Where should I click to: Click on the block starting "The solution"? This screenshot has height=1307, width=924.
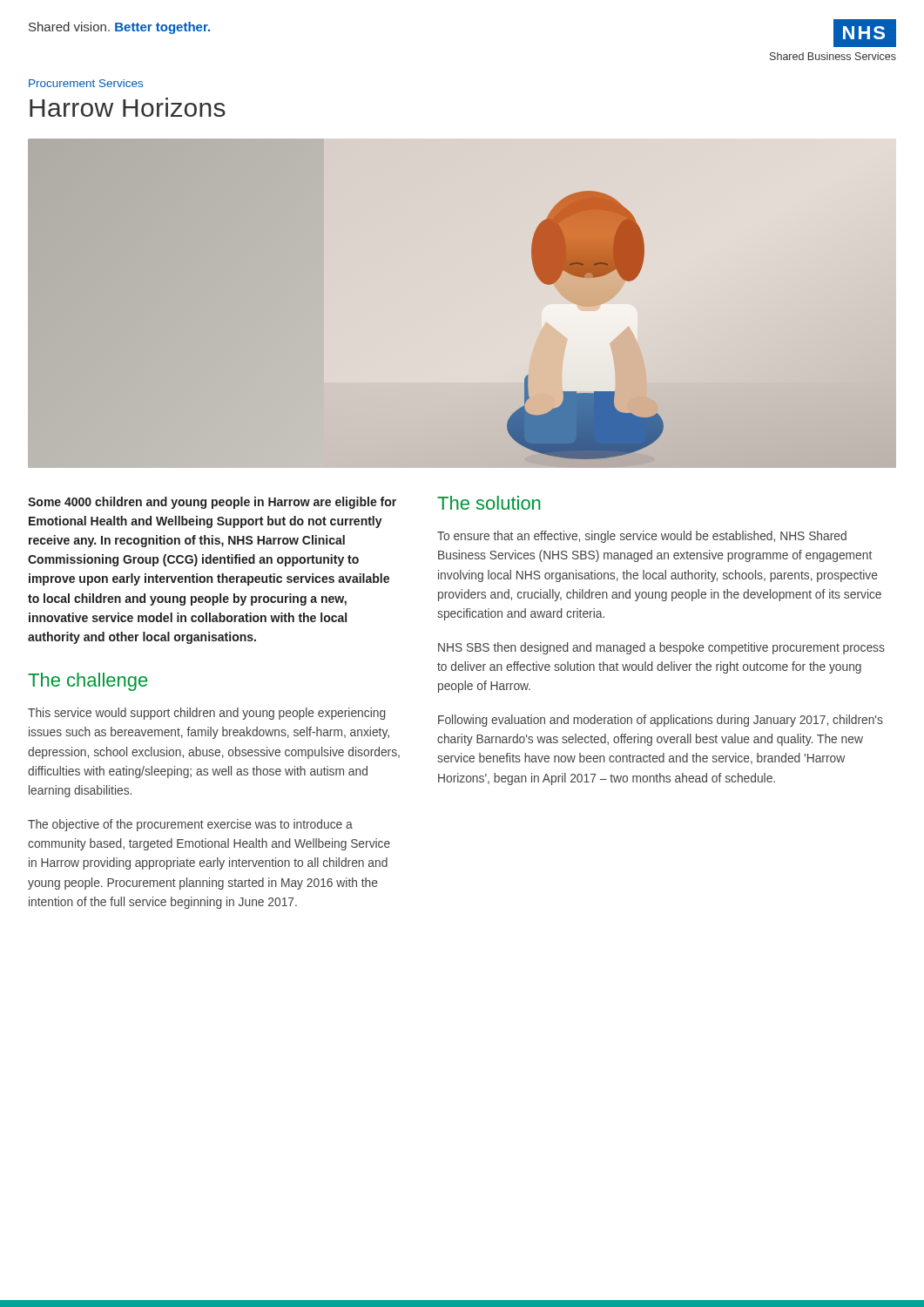pyautogui.click(x=489, y=503)
